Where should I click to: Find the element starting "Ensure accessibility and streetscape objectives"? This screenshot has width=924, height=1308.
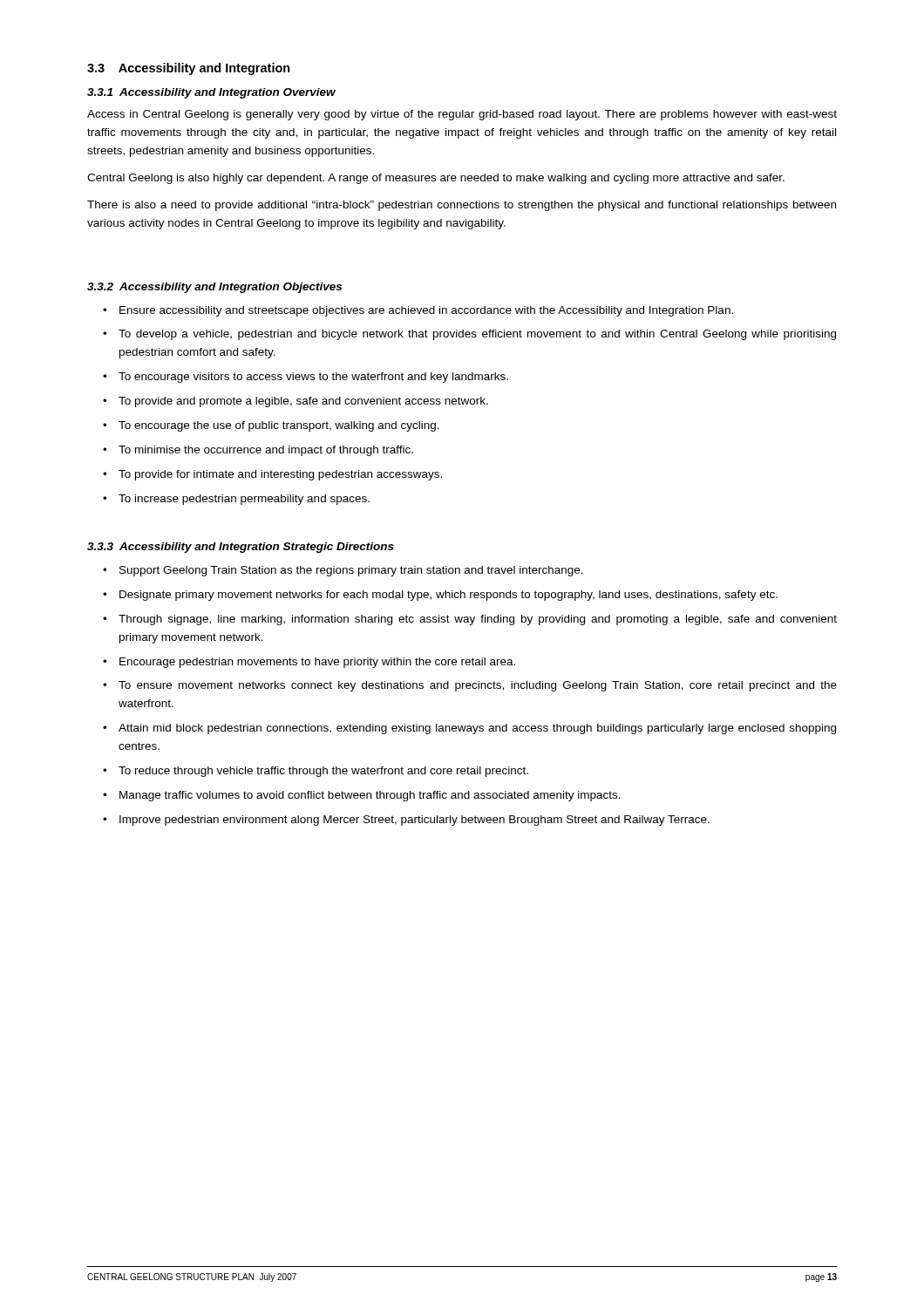pyautogui.click(x=470, y=310)
